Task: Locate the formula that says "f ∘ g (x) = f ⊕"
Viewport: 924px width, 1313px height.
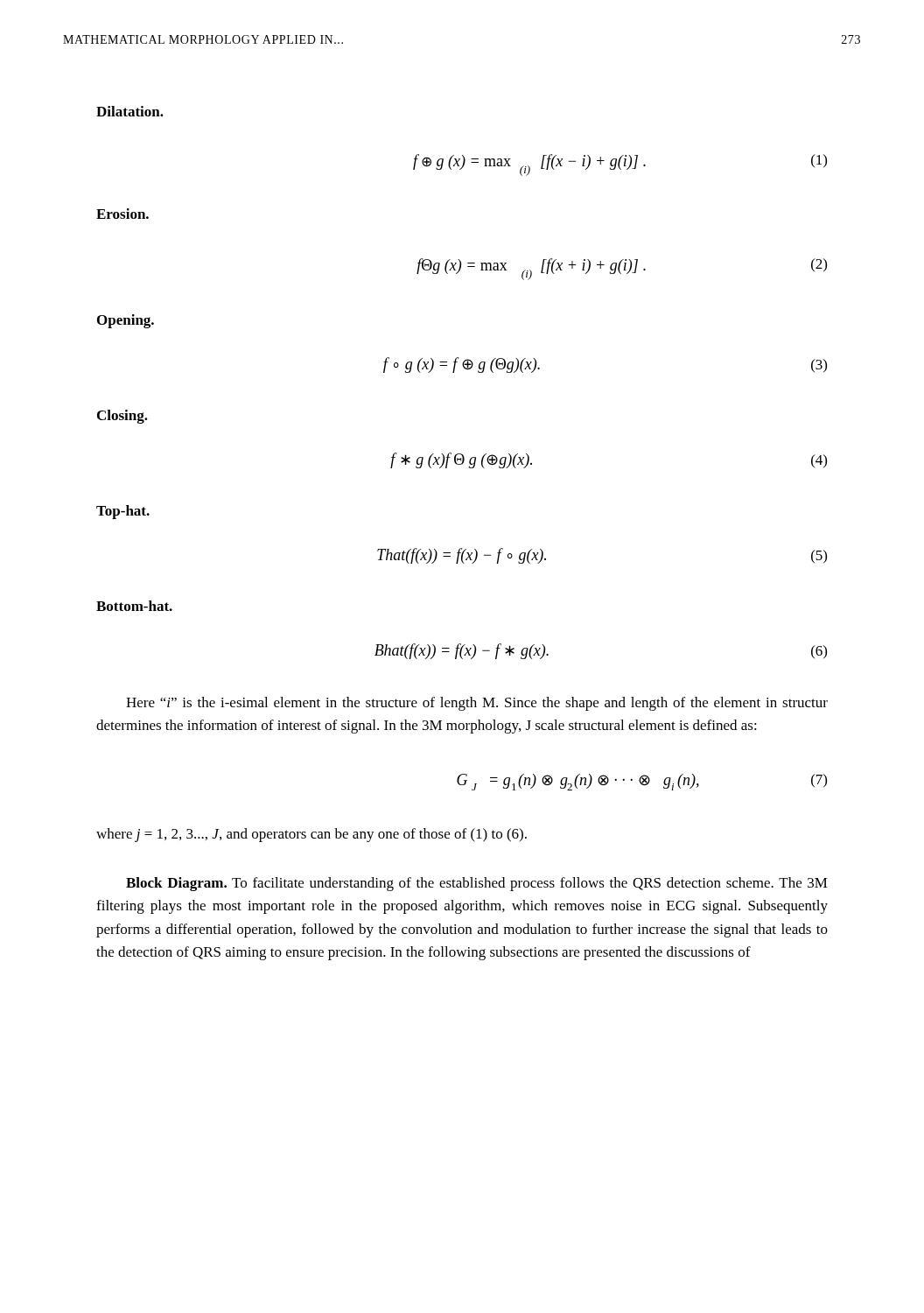Action: [x=462, y=365]
